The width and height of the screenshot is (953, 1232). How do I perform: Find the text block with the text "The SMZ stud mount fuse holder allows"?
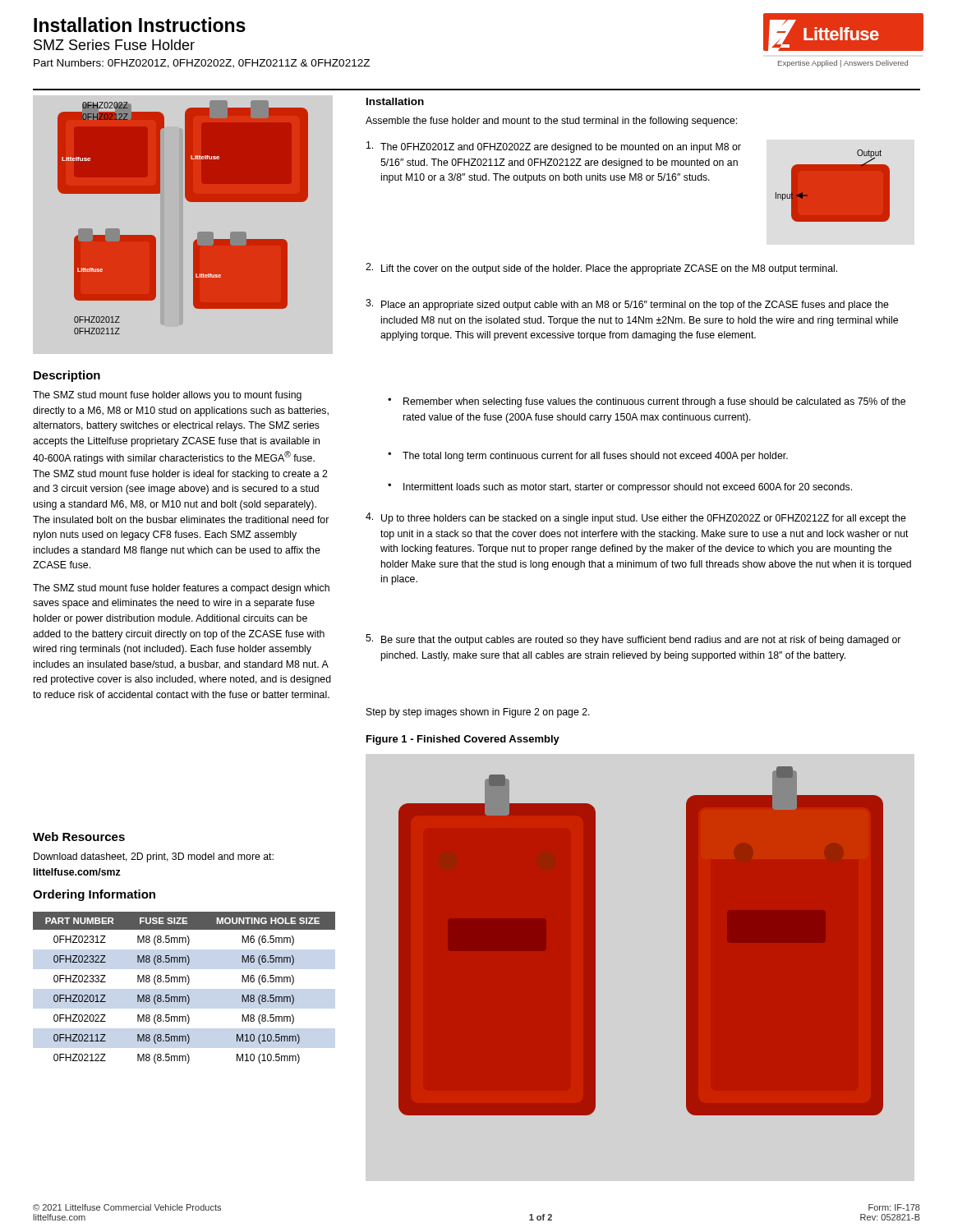(184, 545)
